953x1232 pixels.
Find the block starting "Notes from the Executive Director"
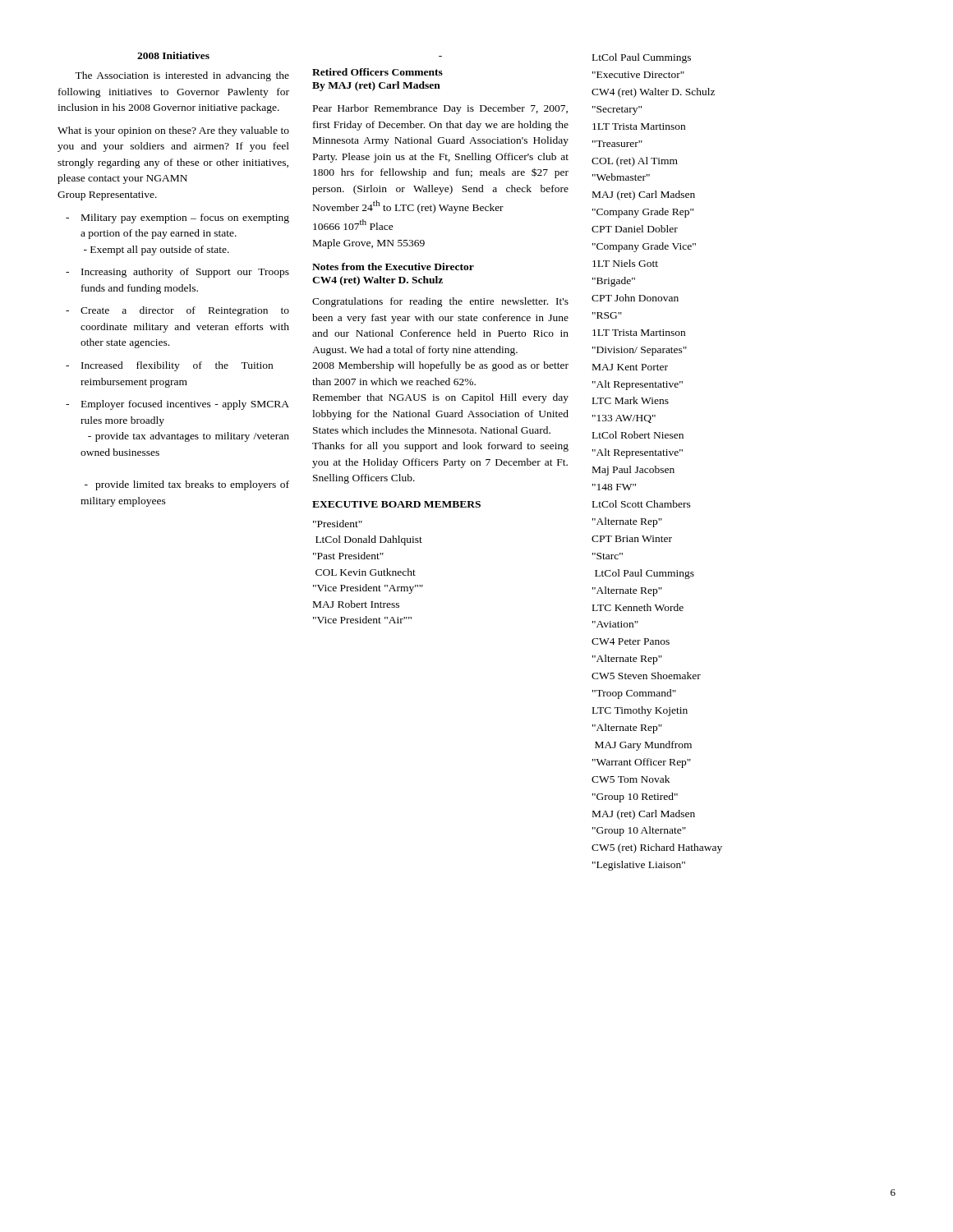(393, 273)
